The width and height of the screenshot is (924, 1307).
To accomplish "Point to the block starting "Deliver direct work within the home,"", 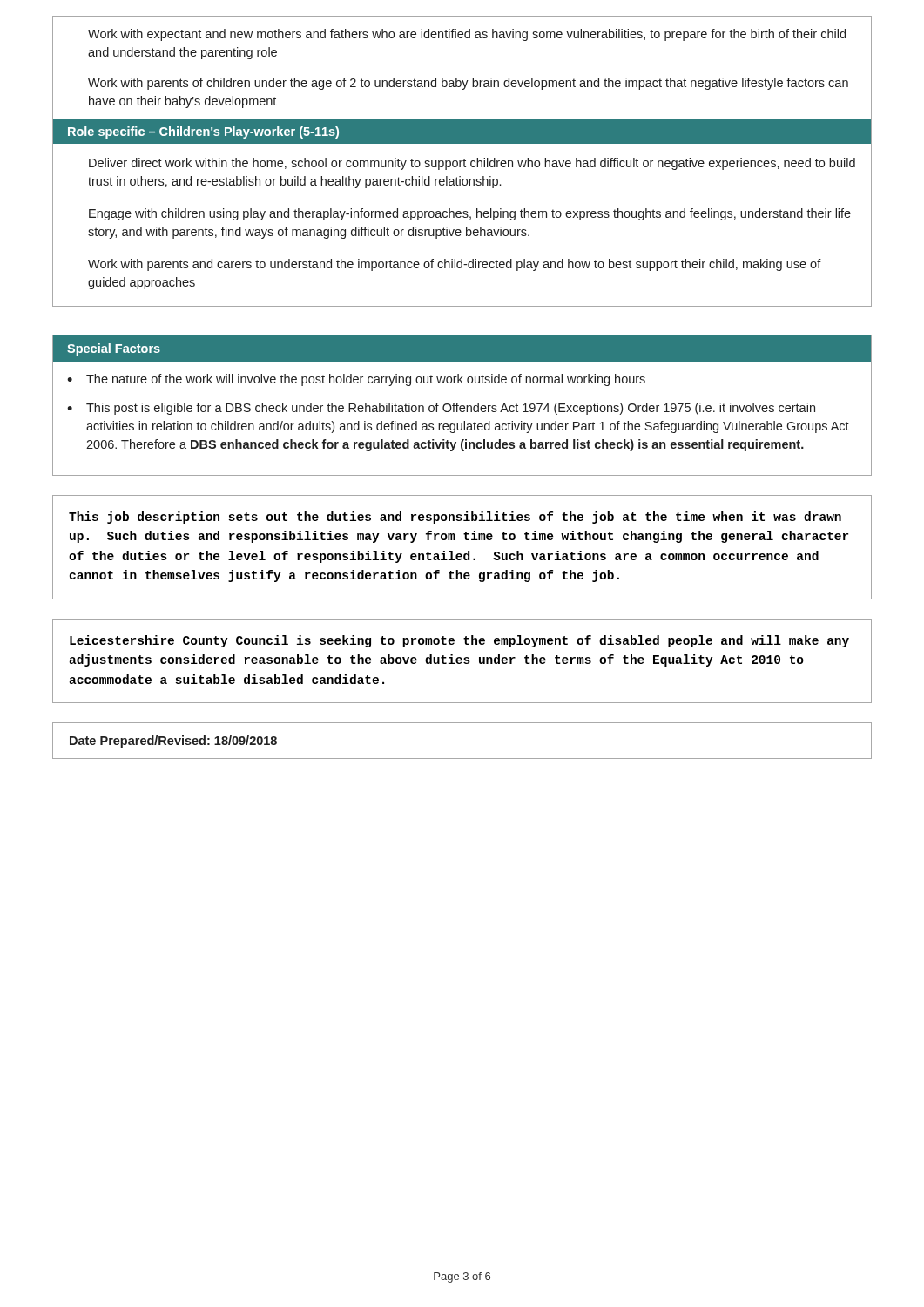I will pos(472,172).
